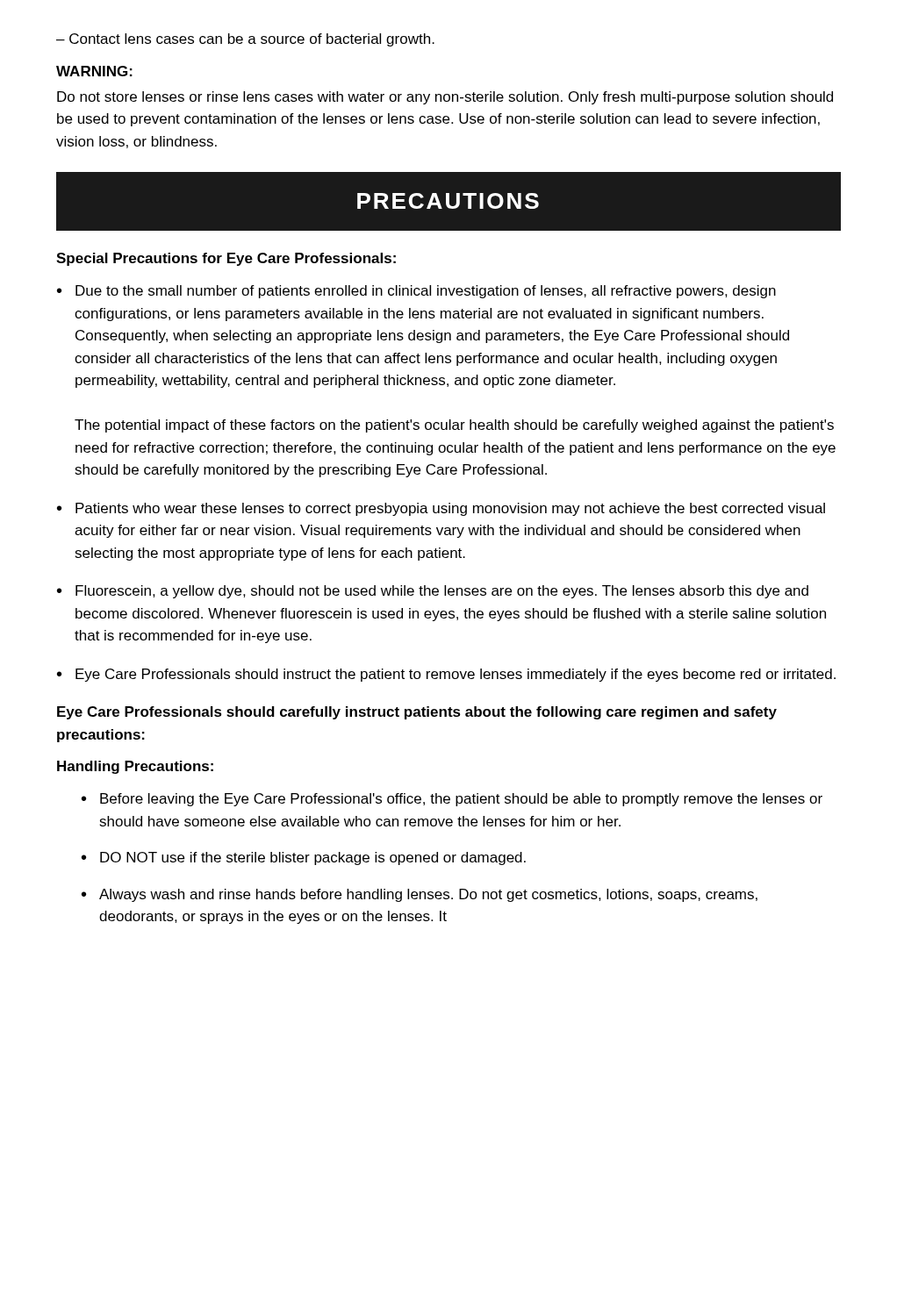Where is the passage that starts "• Fluorescein, a yellow dye, should not"?

coord(448,614)
